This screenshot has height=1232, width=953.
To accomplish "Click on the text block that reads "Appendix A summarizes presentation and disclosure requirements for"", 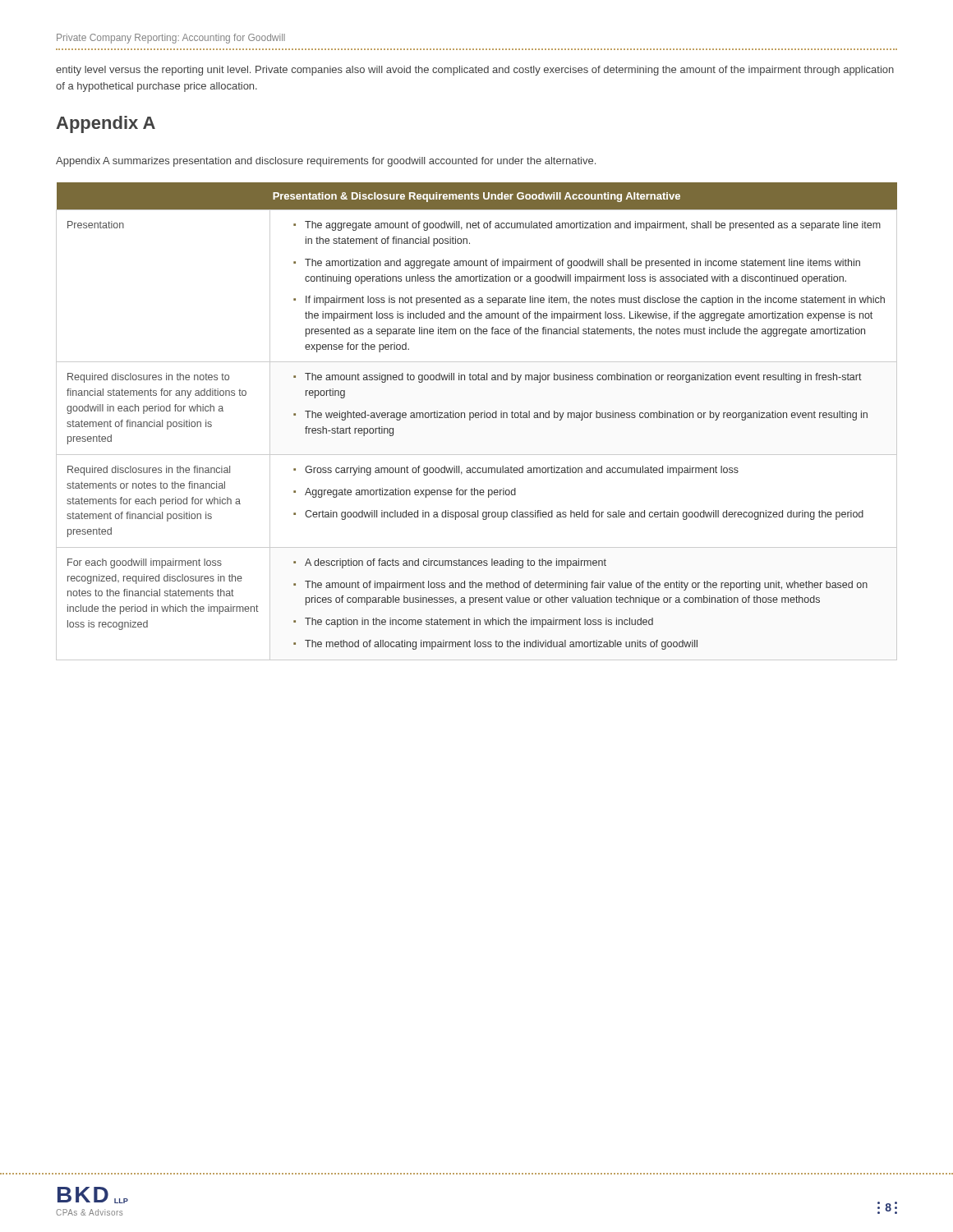I will (x=476, y=161).
